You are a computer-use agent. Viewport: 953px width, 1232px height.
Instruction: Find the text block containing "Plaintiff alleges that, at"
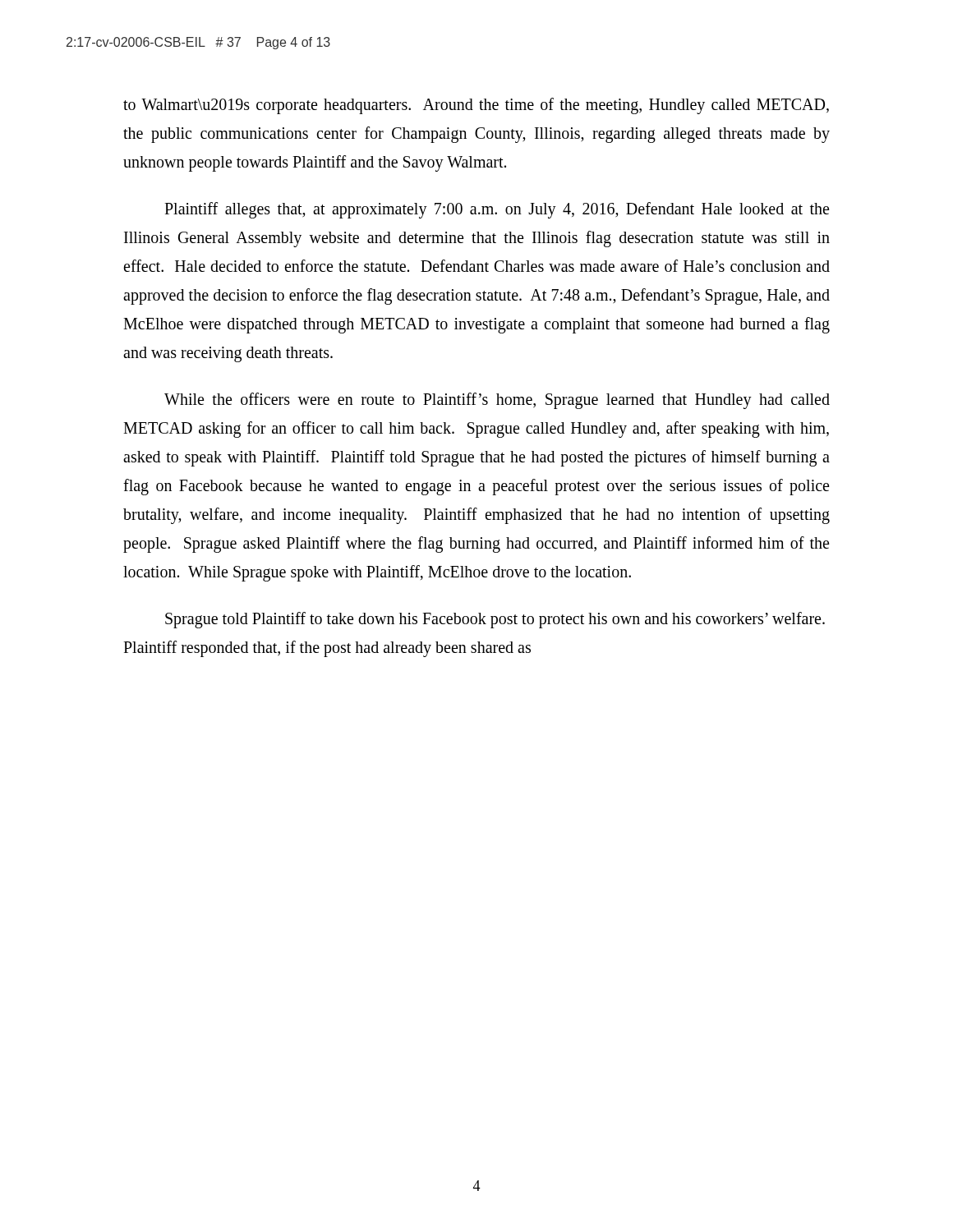point(476,280)
